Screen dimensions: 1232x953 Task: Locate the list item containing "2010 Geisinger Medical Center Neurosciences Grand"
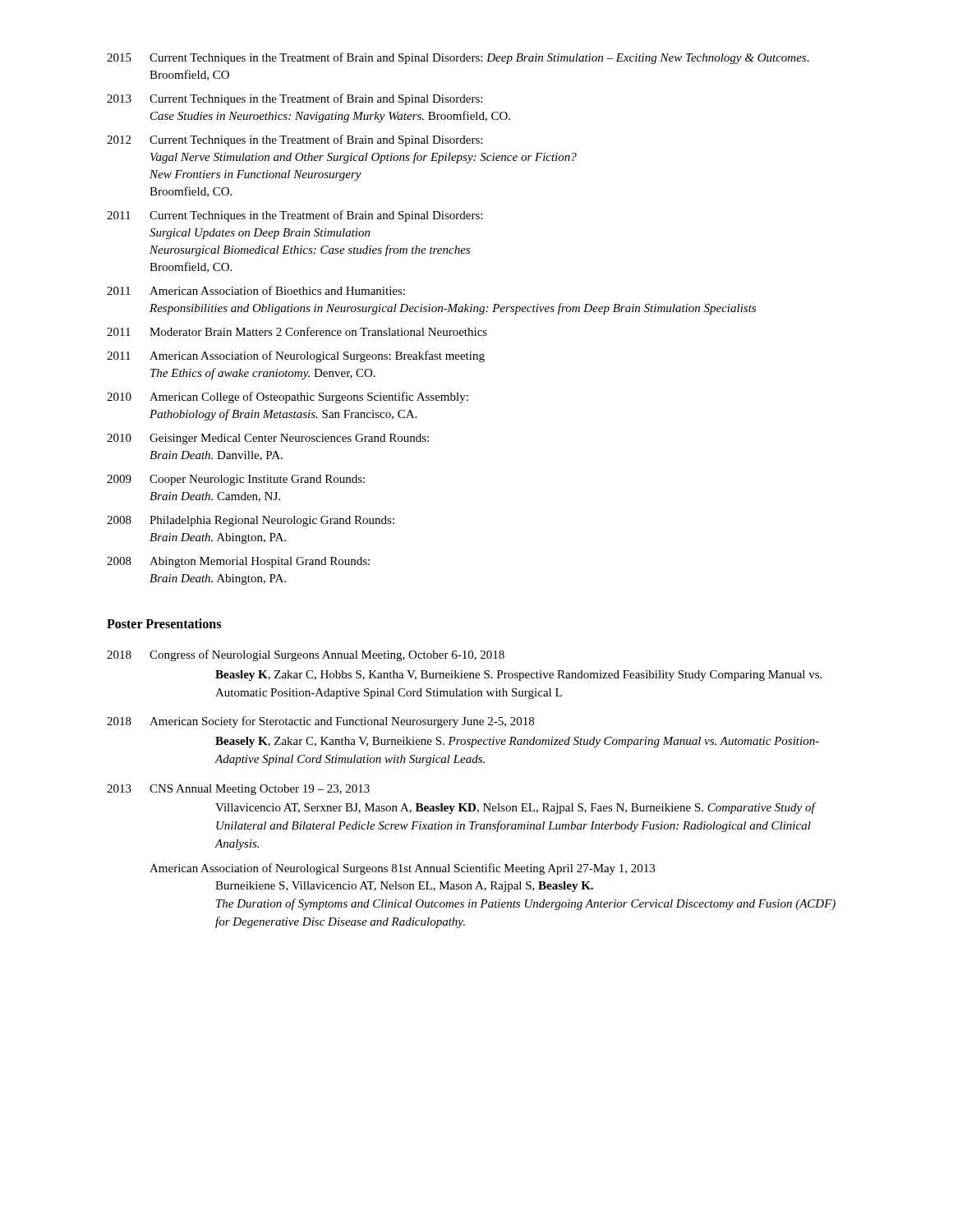click(268, 439)
